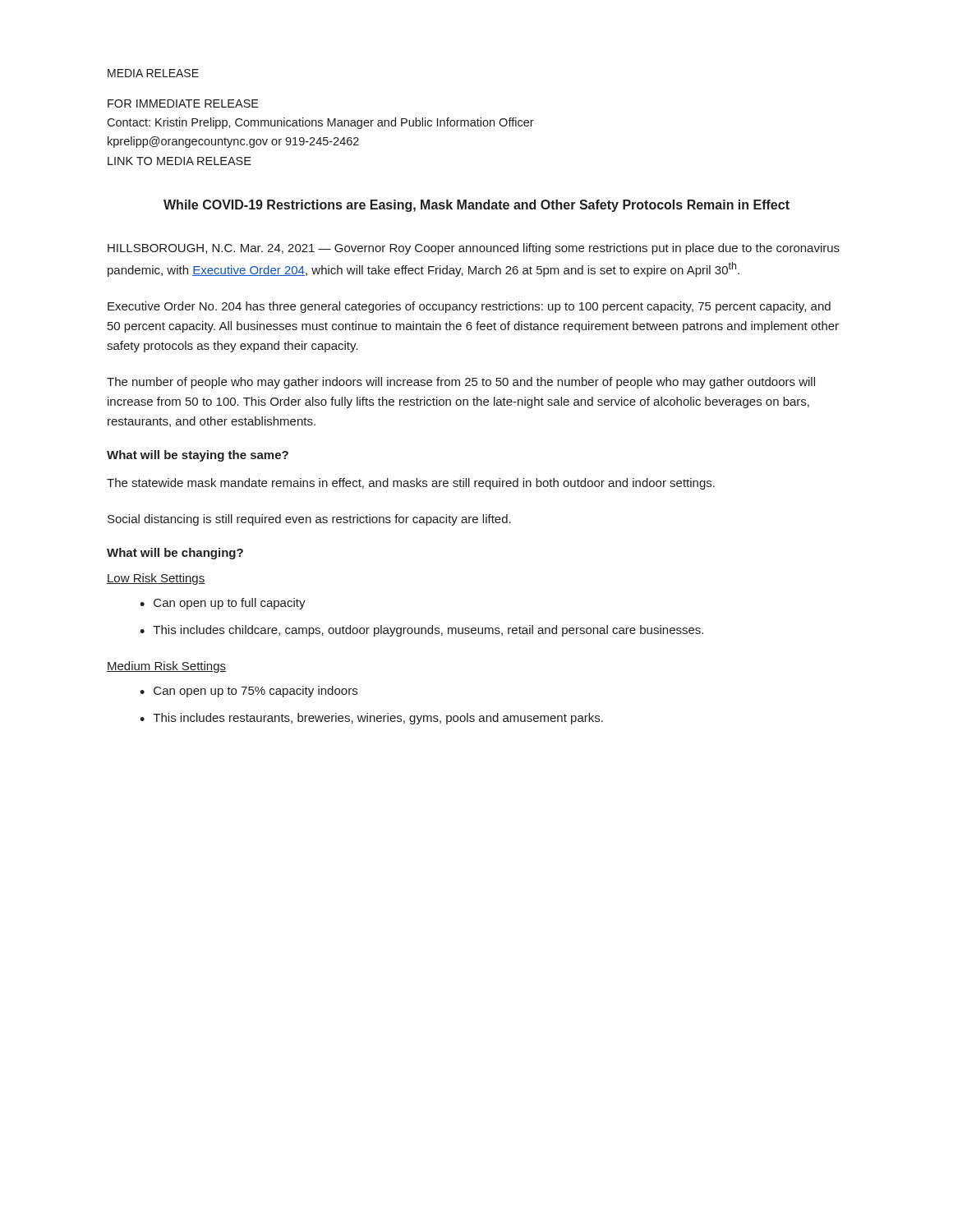Select the list item containing "• This includes restaurants, breweries,"
The height and width of the screenshot is (1232, 953).
[493, 719]
